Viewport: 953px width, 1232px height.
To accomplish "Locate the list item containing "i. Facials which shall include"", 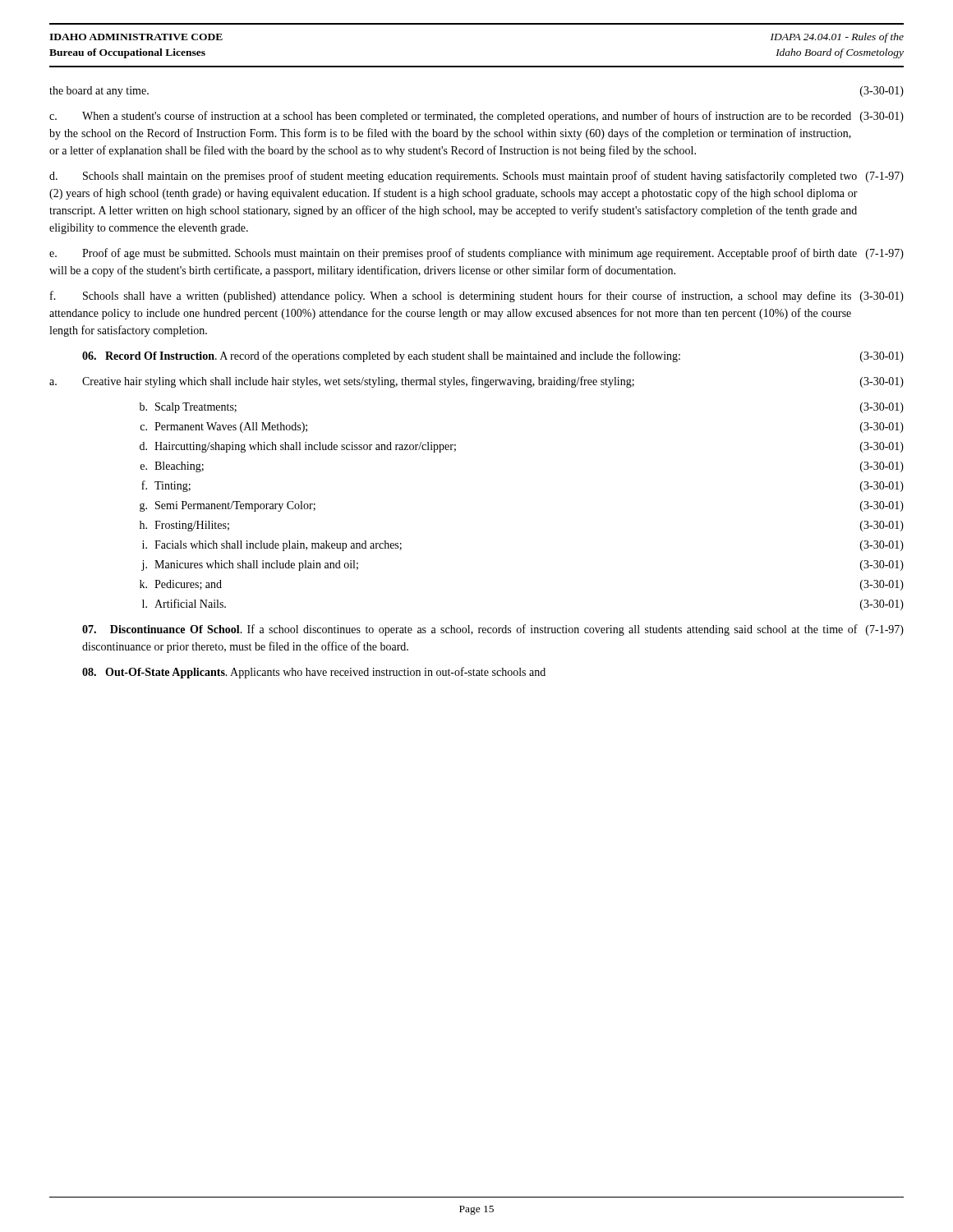I will (270, 546).
